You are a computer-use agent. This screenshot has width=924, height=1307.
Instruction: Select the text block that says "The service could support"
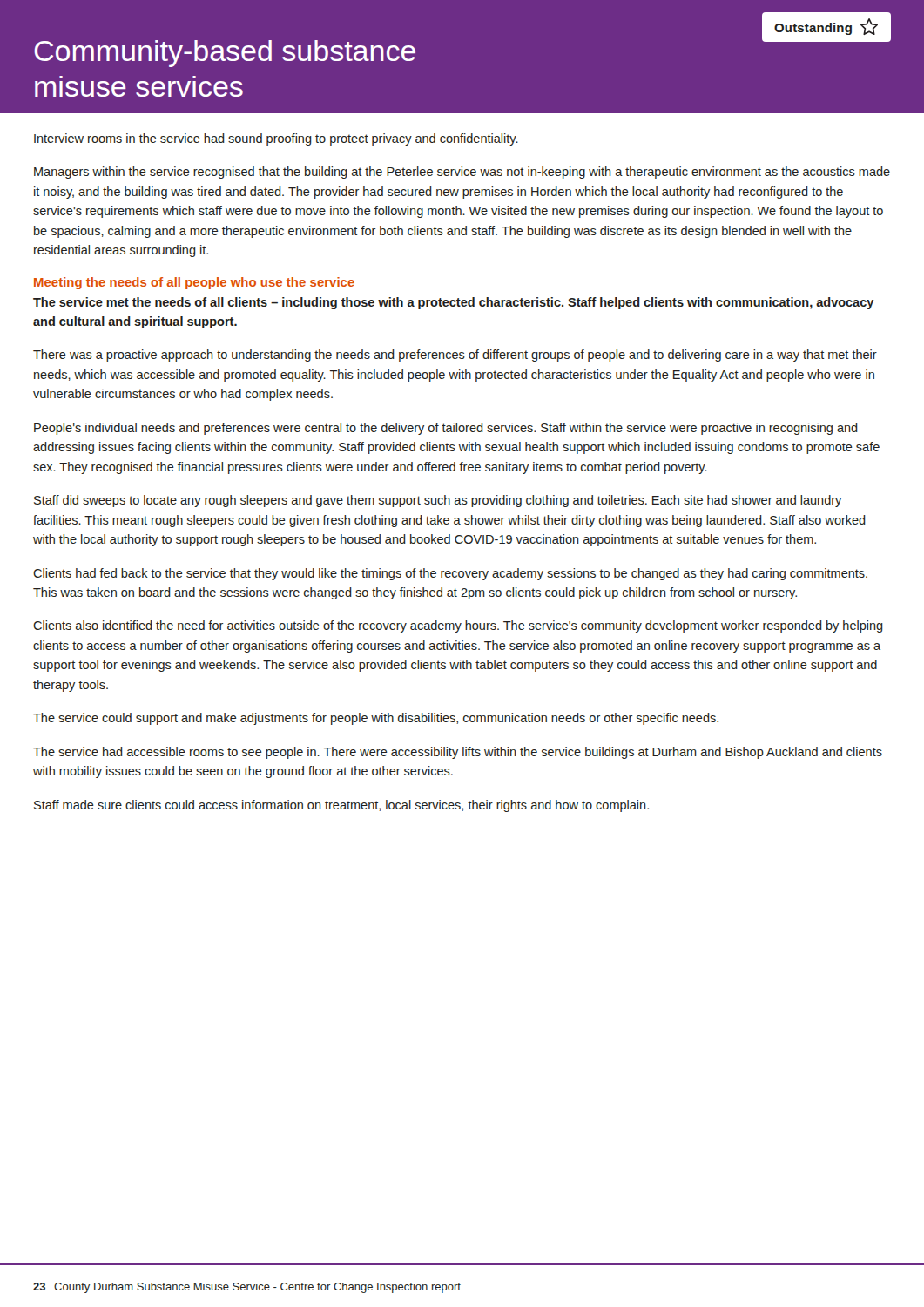point(376,718)
